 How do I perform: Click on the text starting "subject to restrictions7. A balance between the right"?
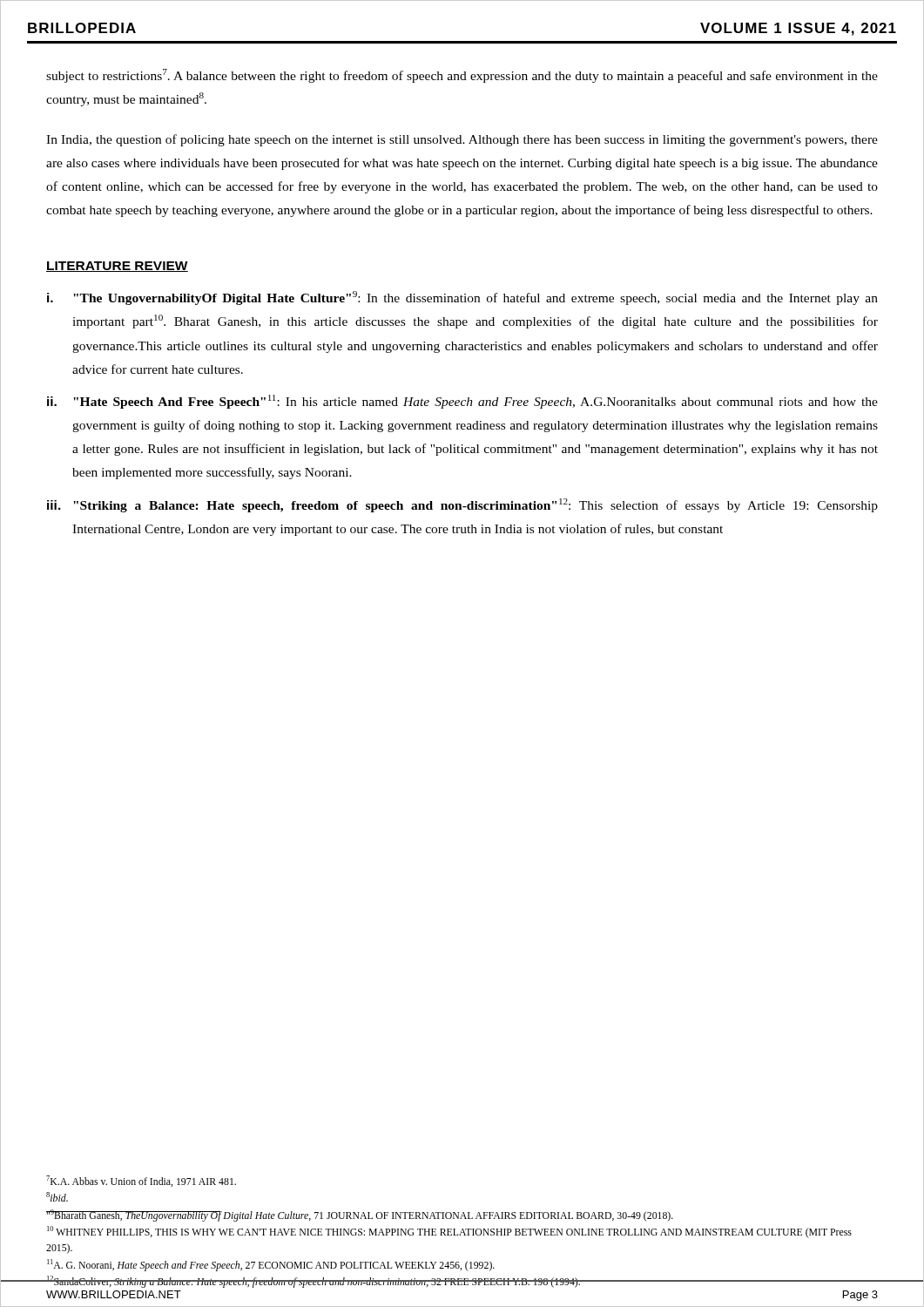coord(462,86)
